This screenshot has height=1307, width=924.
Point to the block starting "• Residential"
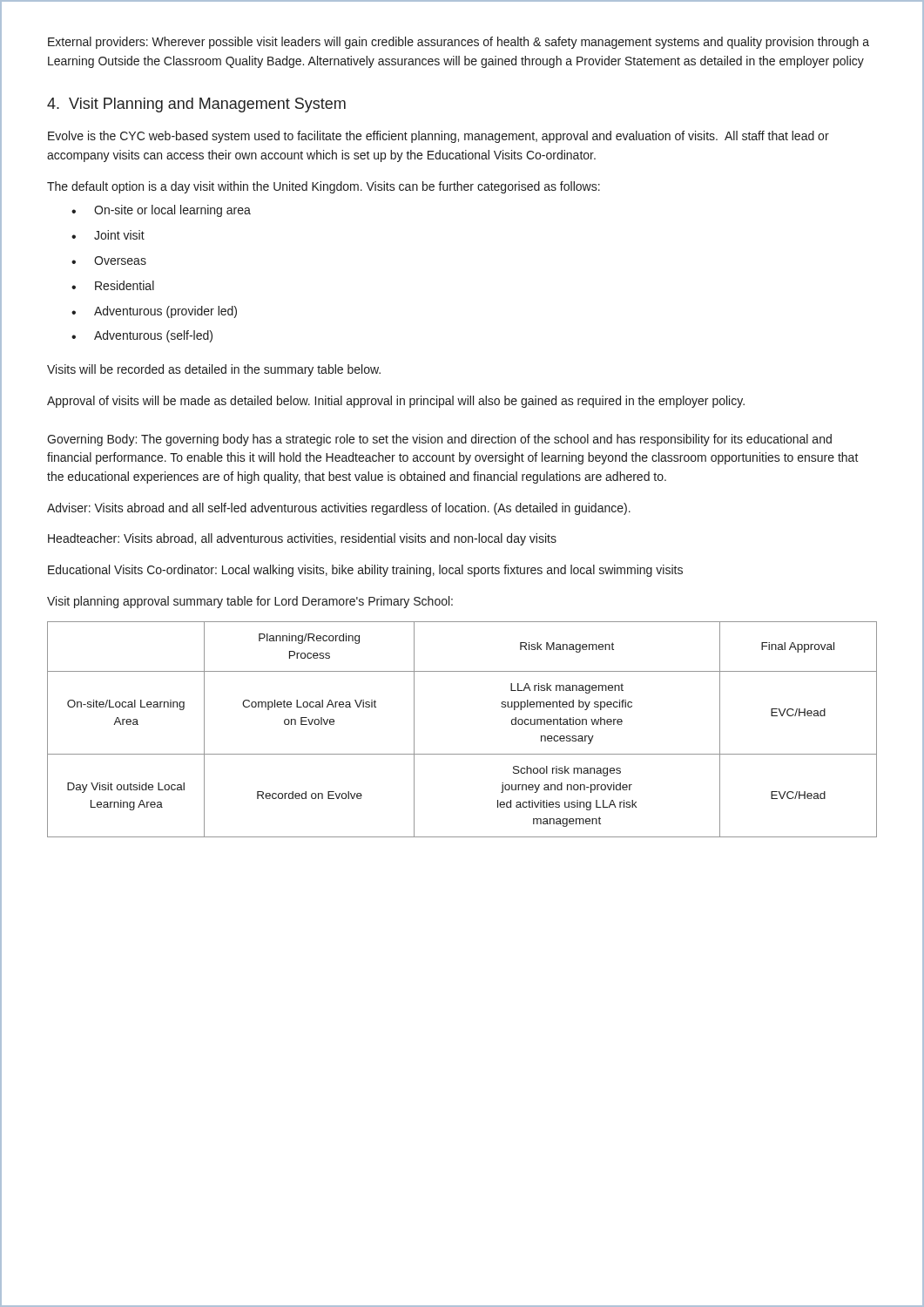click(113, 288)
